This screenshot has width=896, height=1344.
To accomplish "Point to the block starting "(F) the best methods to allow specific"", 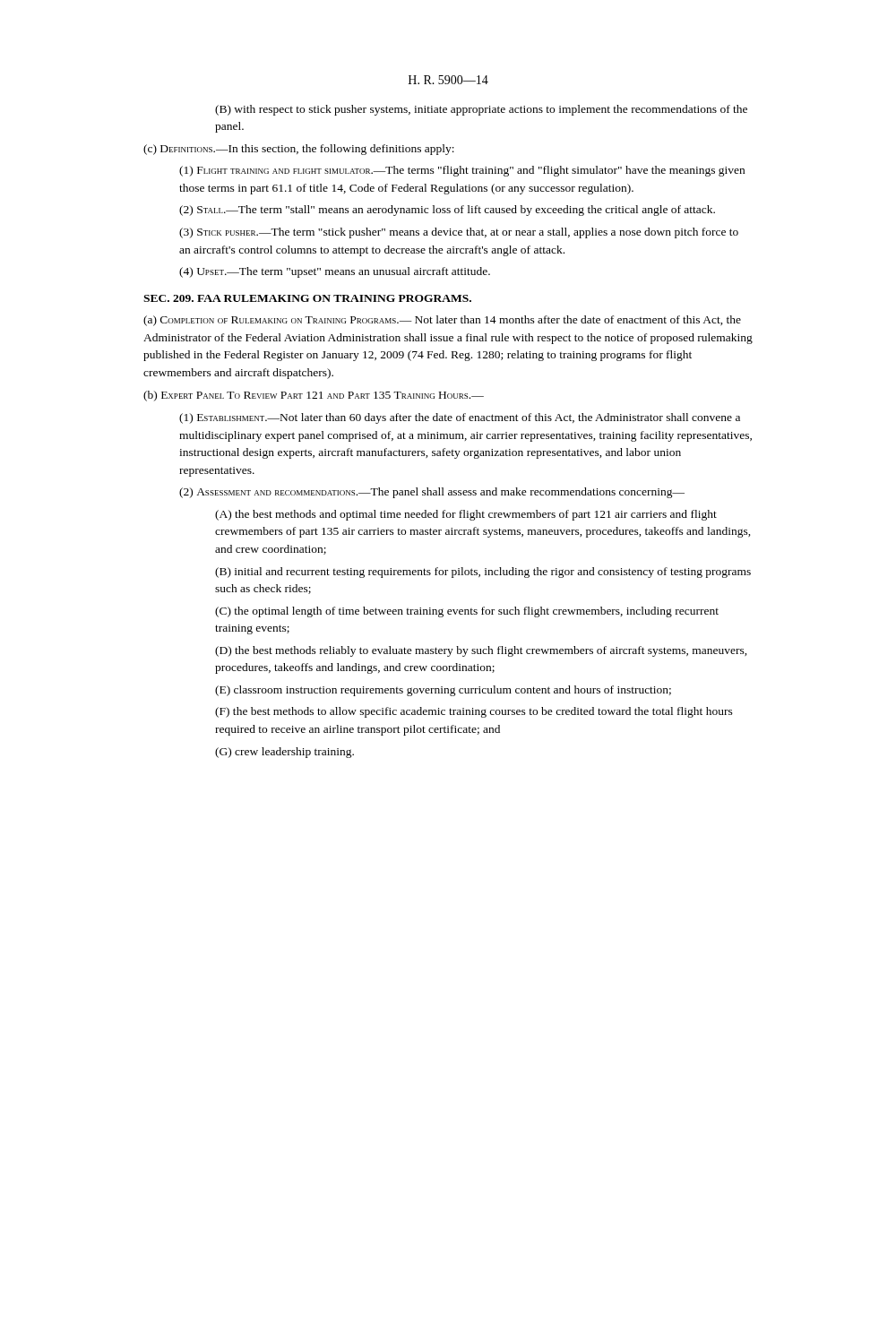I will [474, 720].
